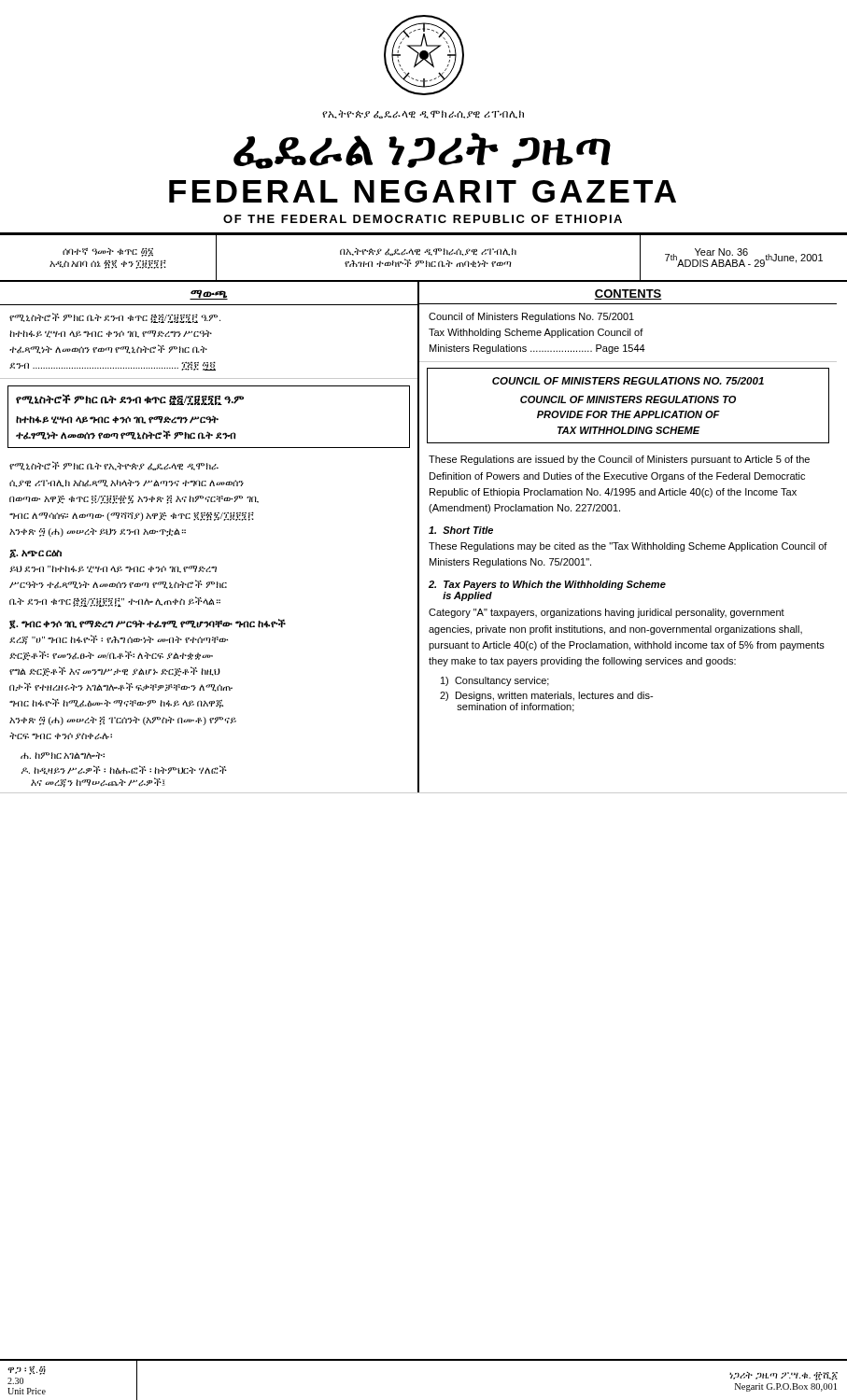The height and width of the screenshot is (1400, 847).
Task: Locate the passage starting "COUNCIL OF MINISTERS REGULATIONS TO"
Action: click(628, 415)
